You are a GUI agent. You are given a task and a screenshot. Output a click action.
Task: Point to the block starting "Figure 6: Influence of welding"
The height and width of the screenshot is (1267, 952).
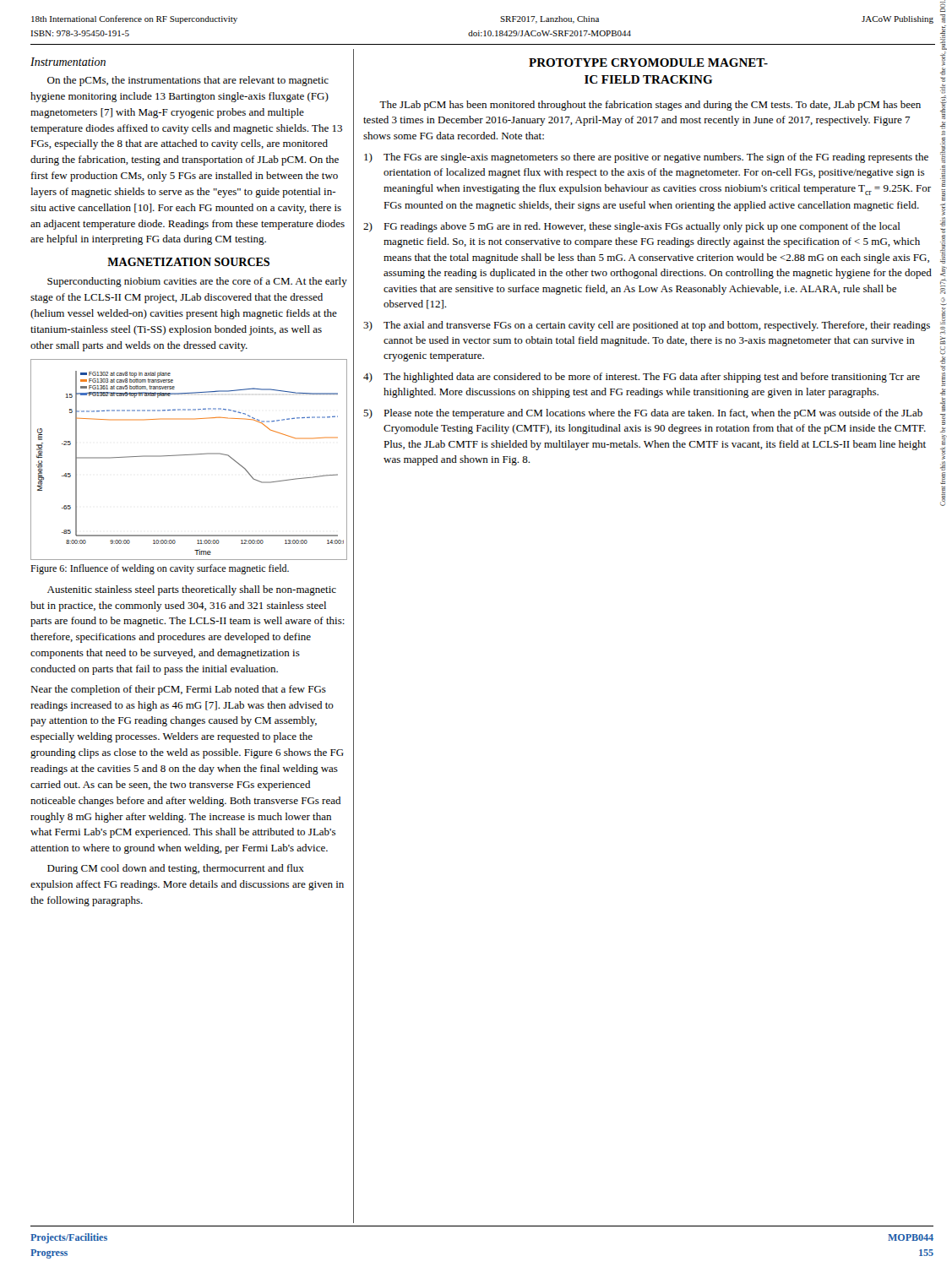tap(160, 568)
